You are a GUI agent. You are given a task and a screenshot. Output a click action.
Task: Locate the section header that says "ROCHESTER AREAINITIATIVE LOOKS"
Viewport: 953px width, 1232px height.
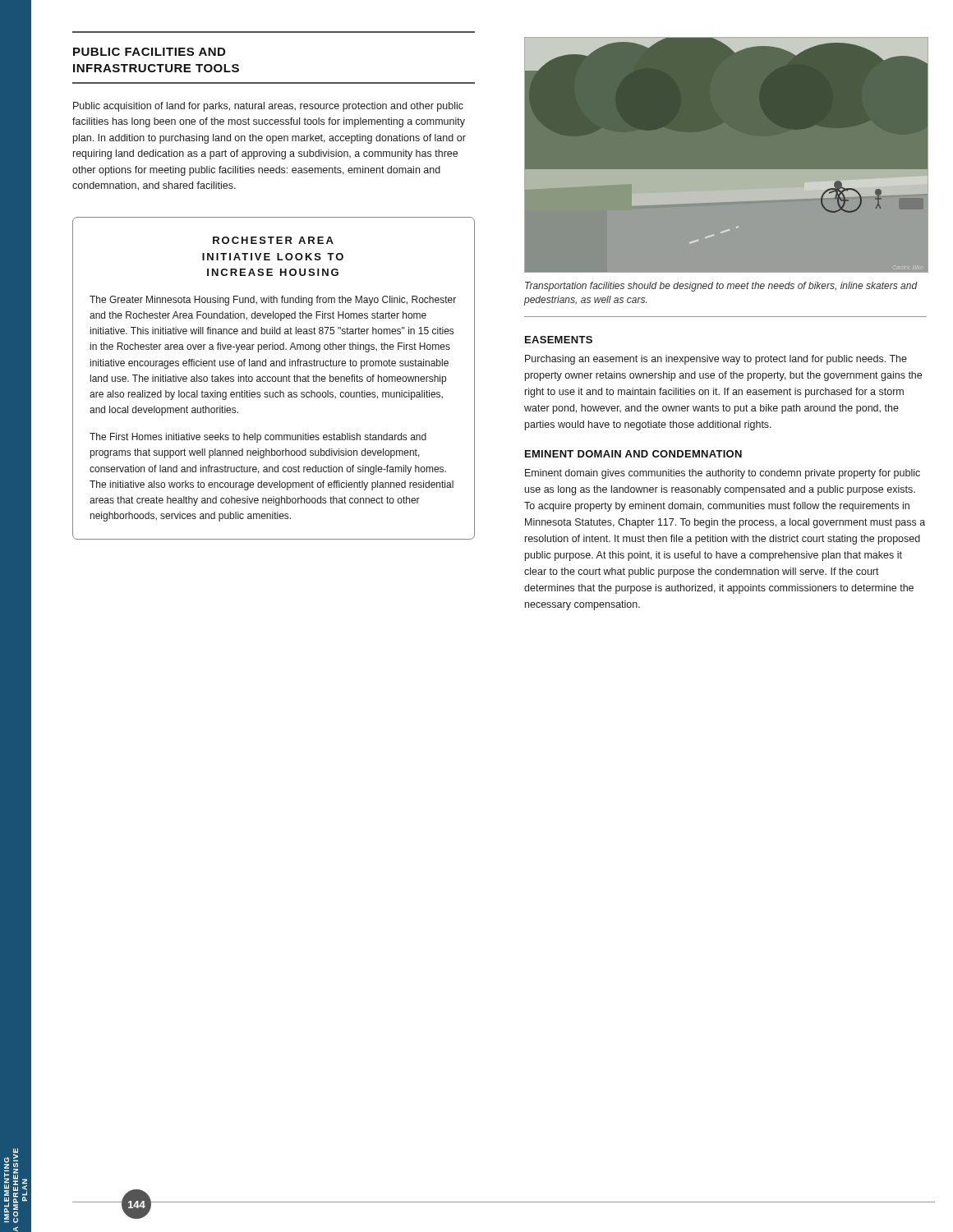[274, 257]
